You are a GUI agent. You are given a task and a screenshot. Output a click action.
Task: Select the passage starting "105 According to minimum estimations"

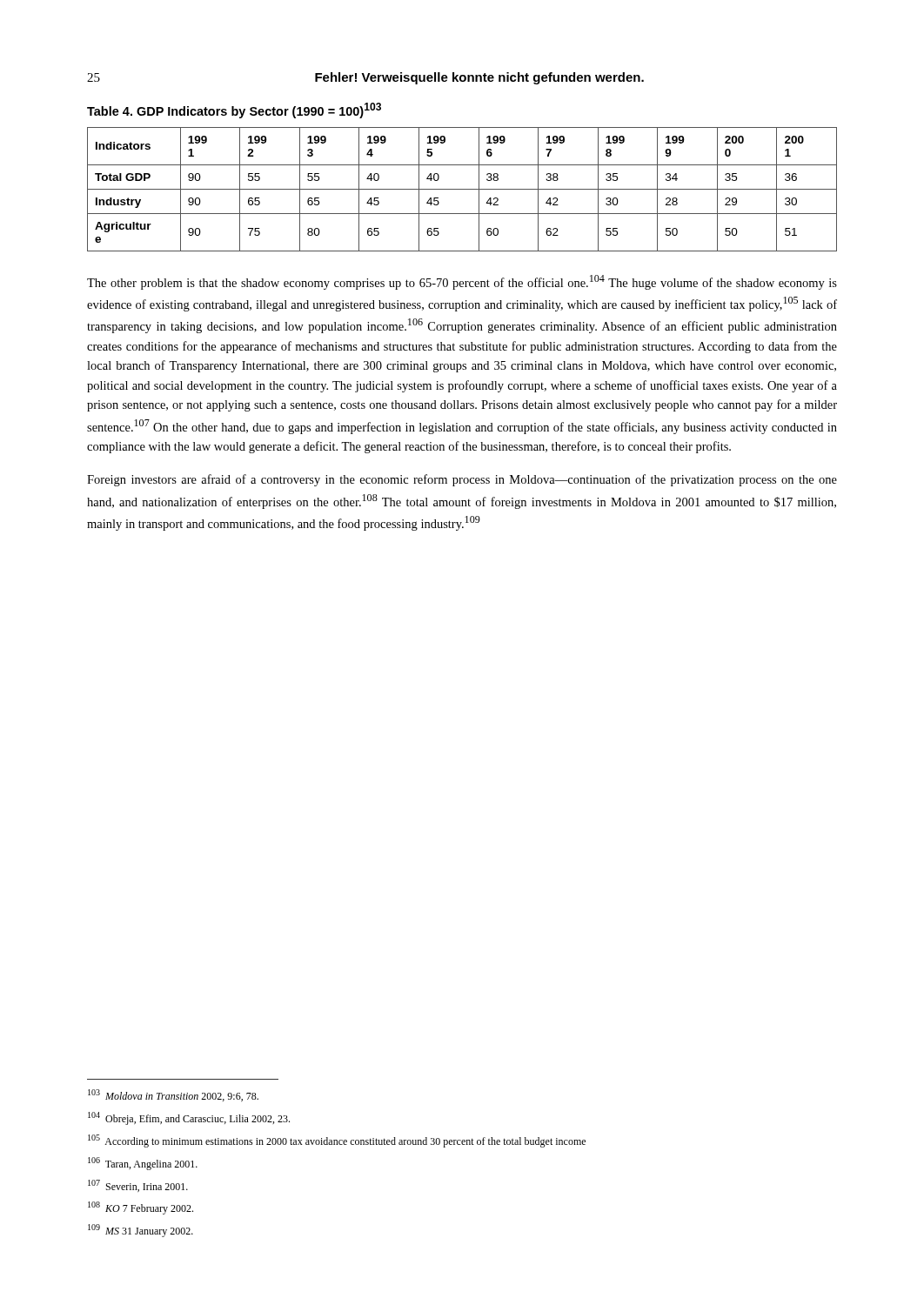click(x=337, y=1140)
